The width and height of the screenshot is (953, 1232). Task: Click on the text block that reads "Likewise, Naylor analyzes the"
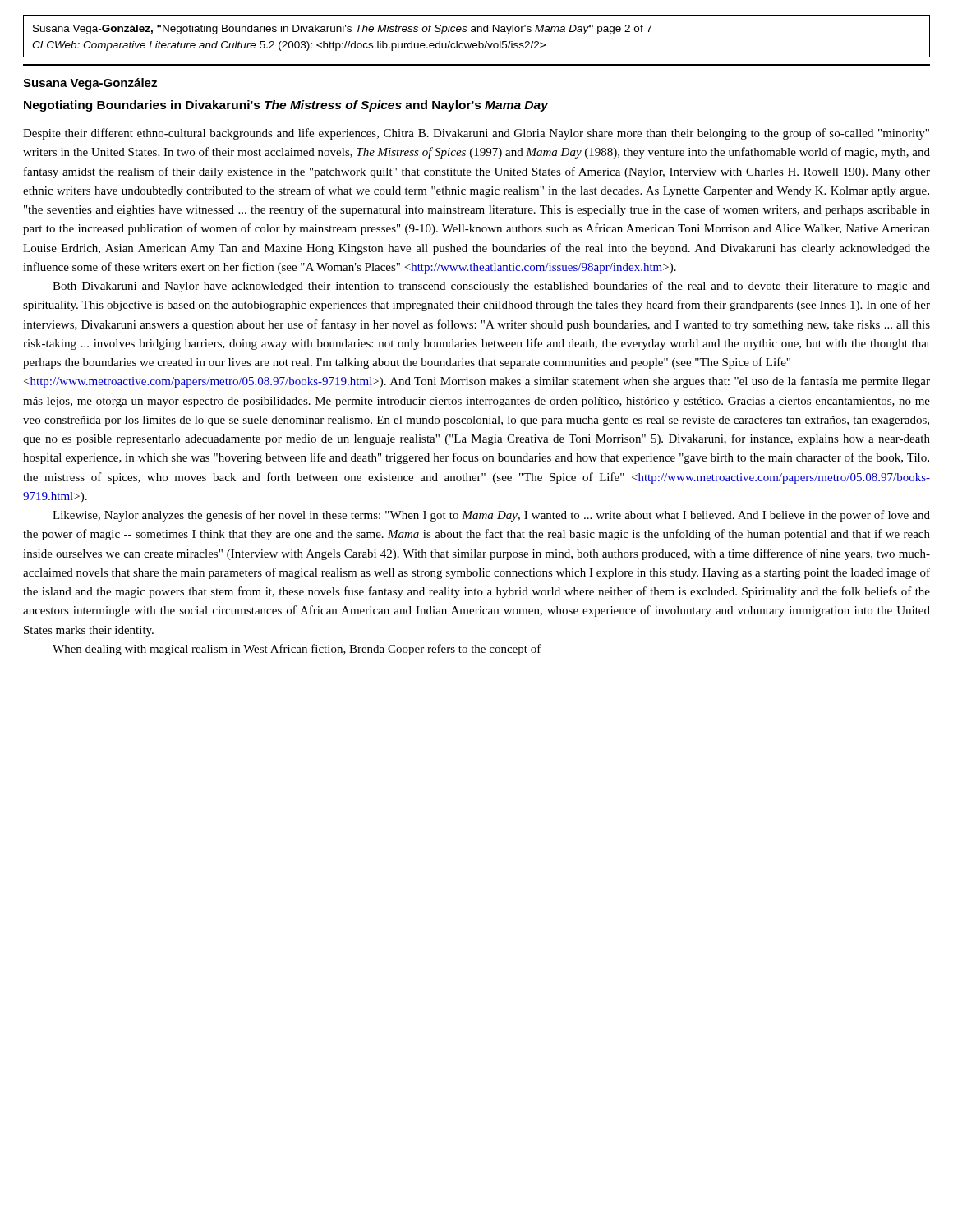[x=476, y=573]
